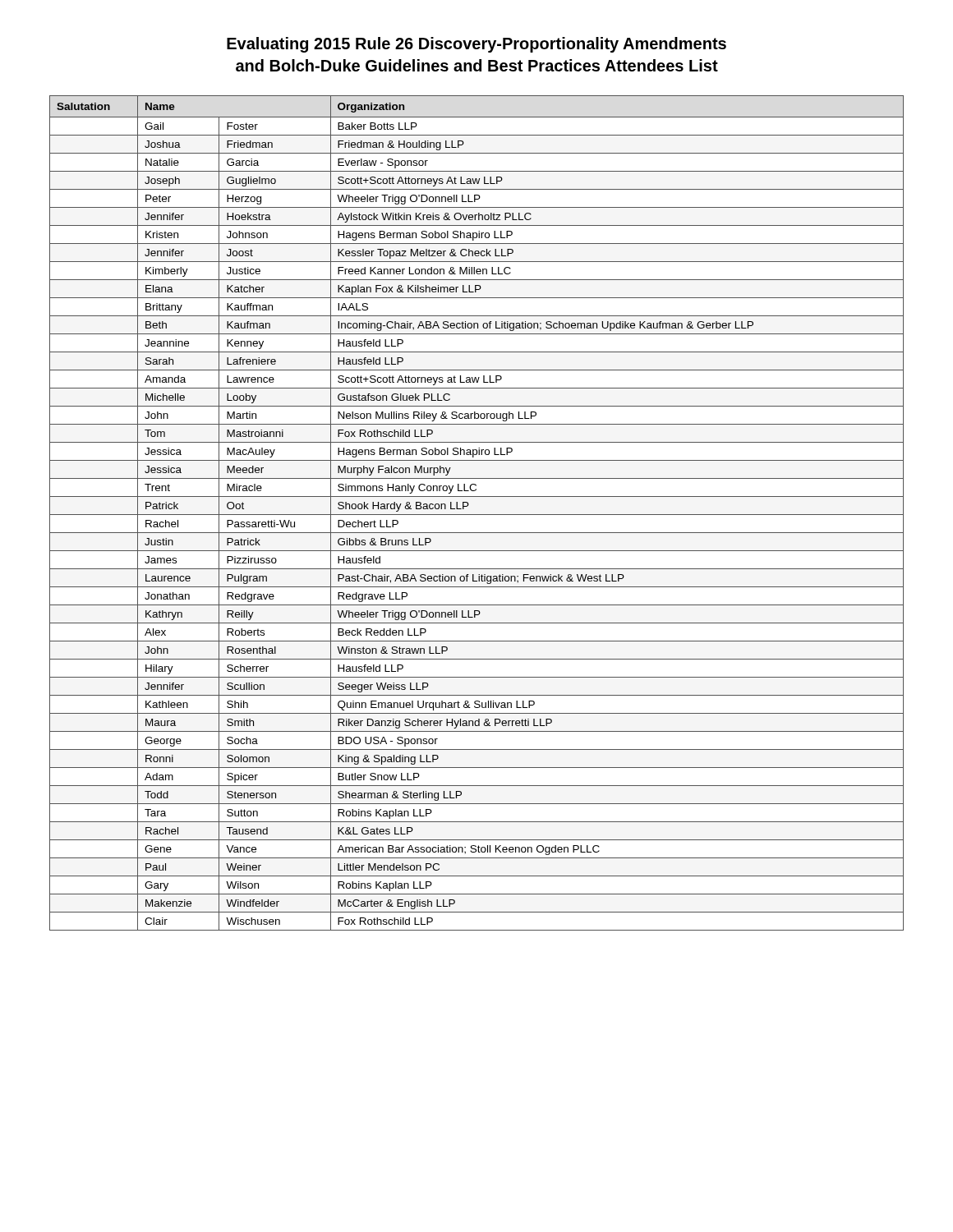Locate the title that says "Evaluating 2015 Rule 26 Discovery-Proportionality Amendments"
The width and height of the screenshot is (953, 1232).
point(476,55)
